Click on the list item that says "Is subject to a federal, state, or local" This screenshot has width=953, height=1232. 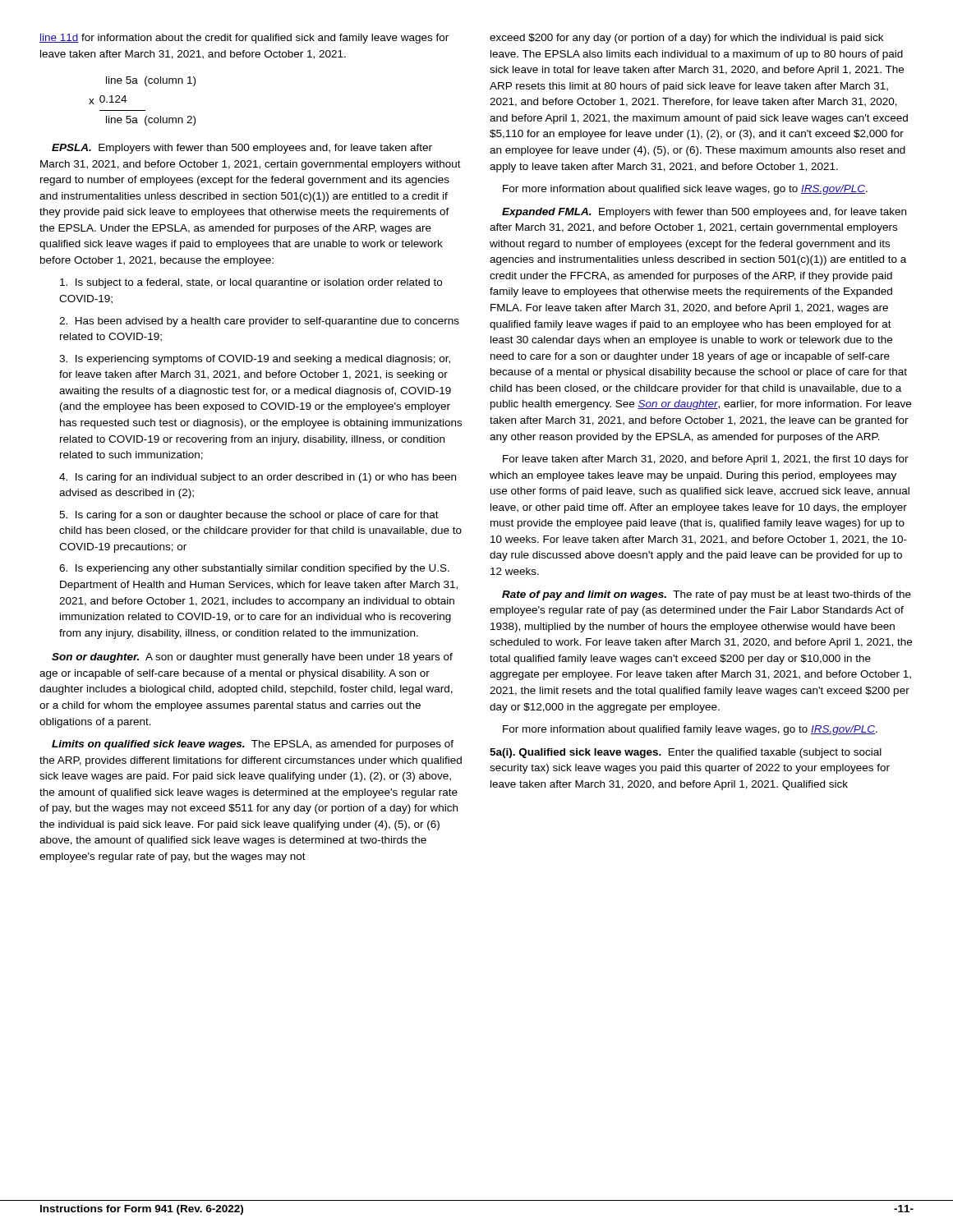[251, 291]
